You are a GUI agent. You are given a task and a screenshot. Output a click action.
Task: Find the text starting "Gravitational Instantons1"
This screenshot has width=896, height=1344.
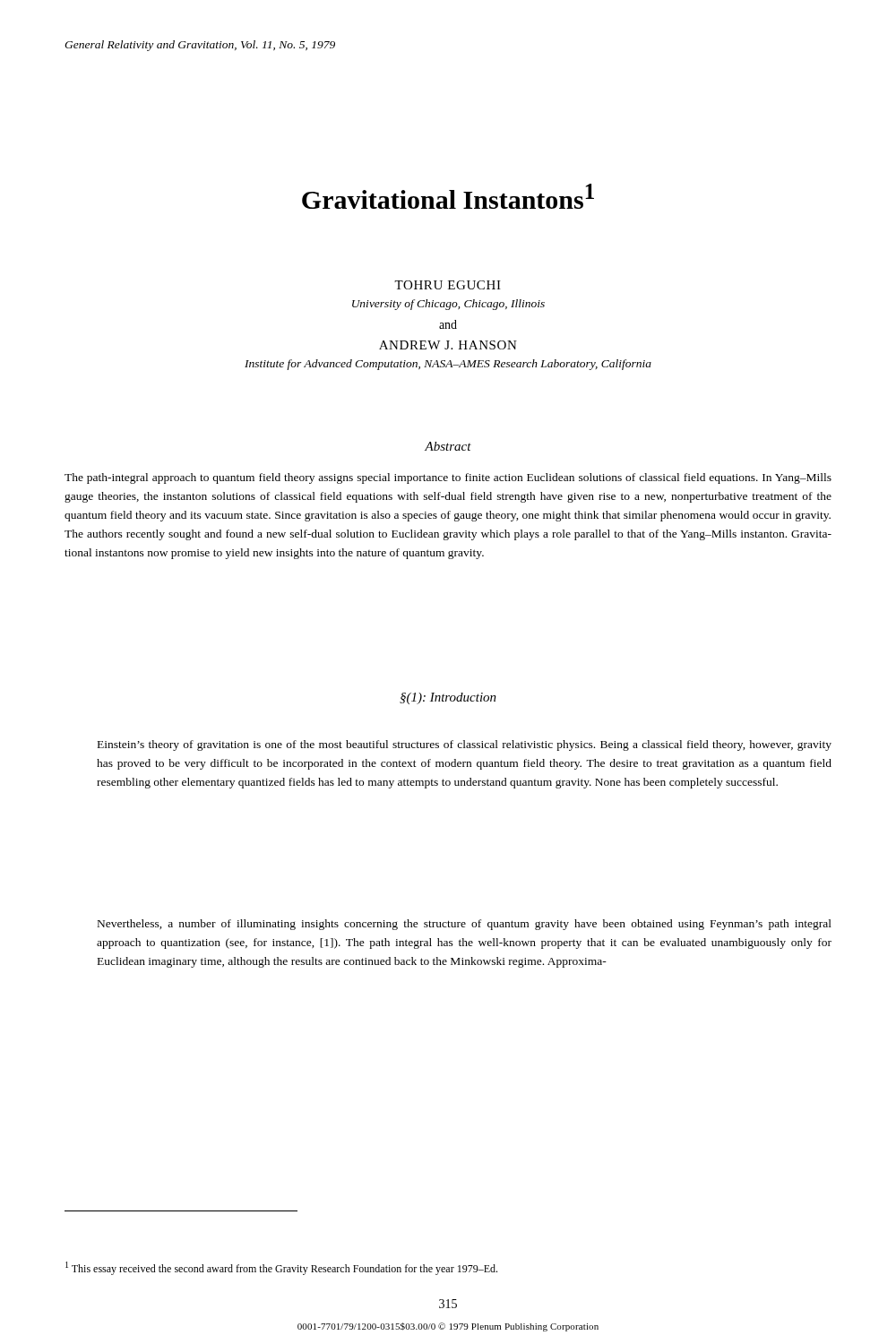click(x=448, y=197)
